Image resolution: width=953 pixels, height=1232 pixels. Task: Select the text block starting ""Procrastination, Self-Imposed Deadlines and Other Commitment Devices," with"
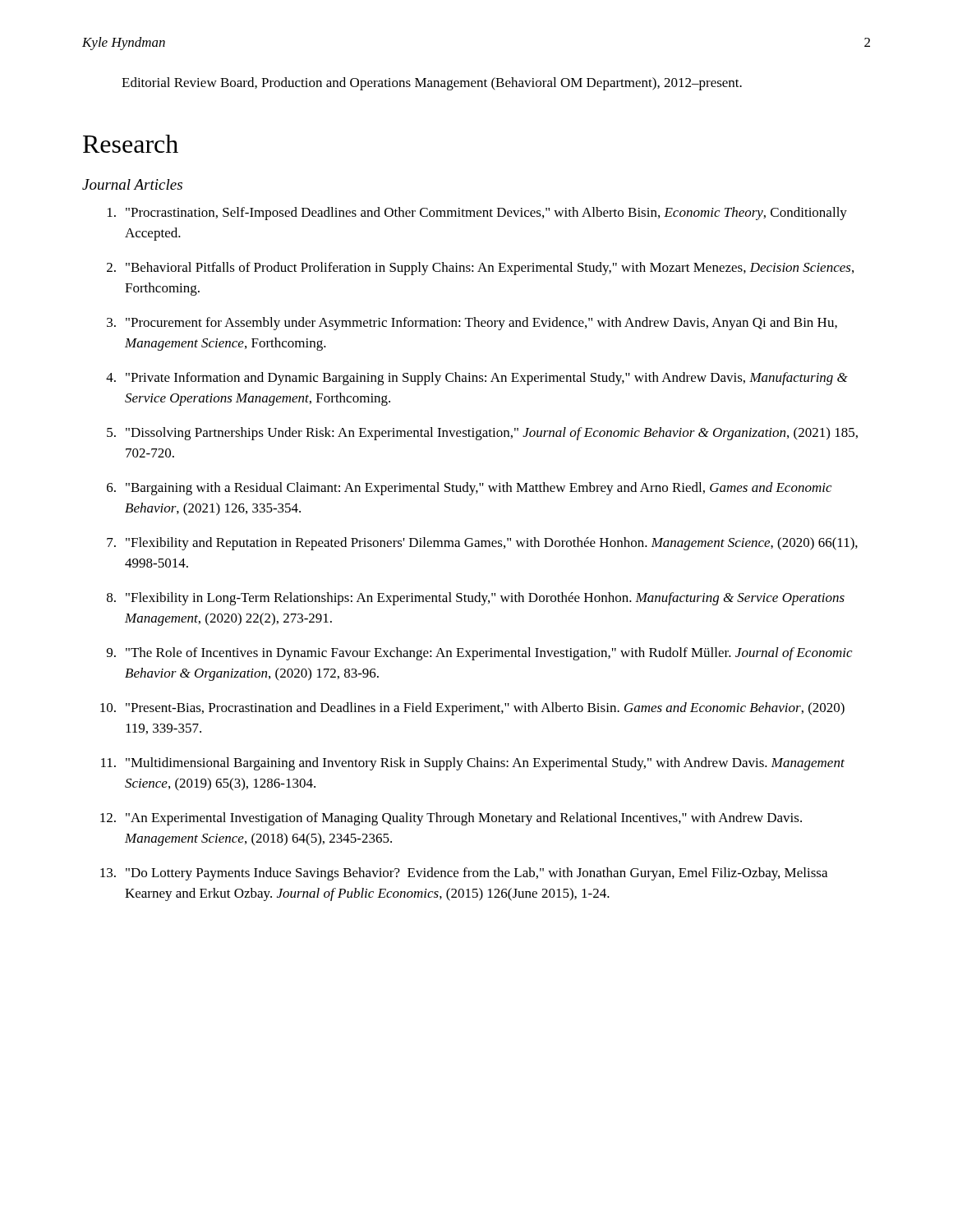click(476, 223)
